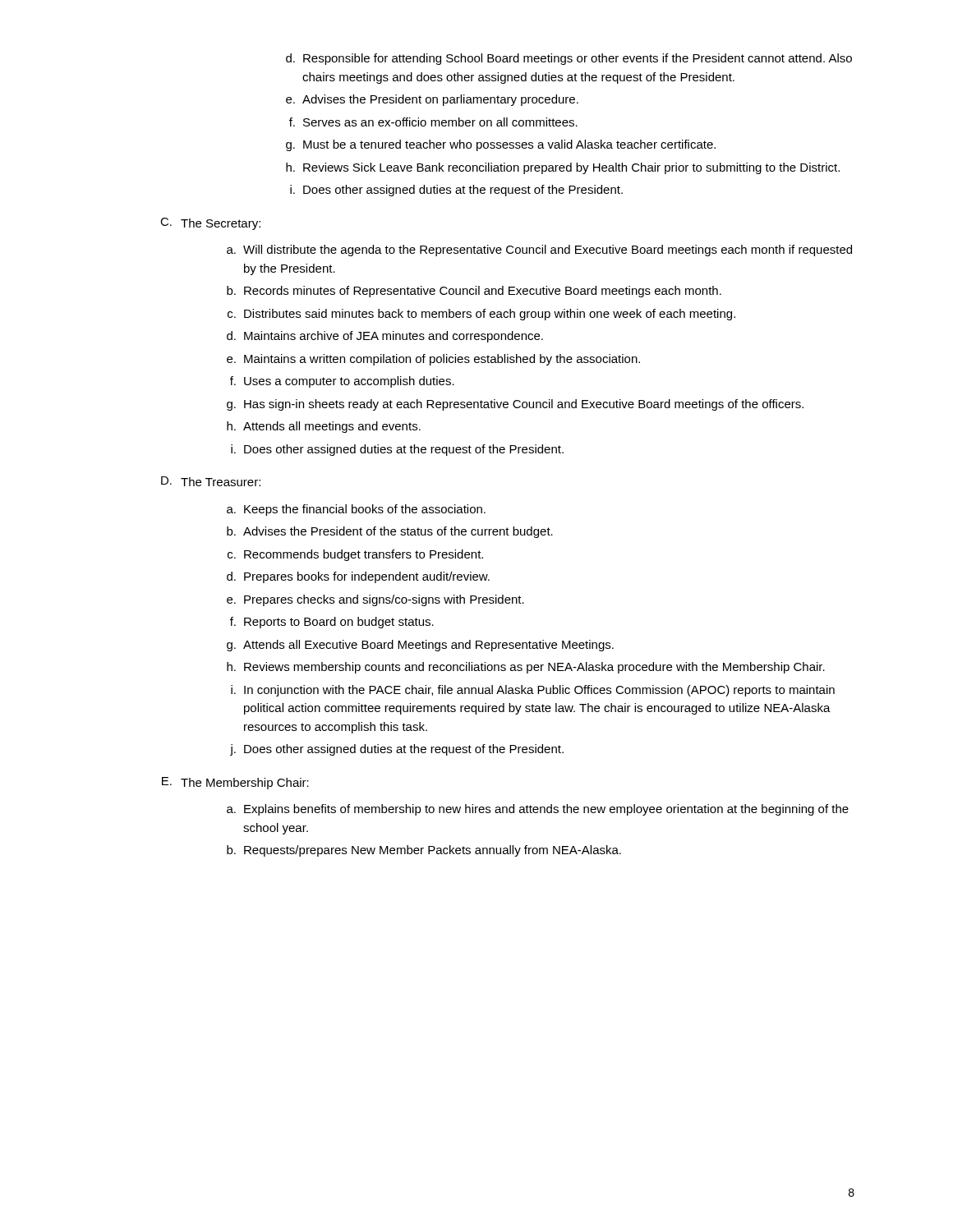Find the list item with the text "a. Will distribute the agenda"
The image size is (953, 1232).
click(x=534, y=259)
